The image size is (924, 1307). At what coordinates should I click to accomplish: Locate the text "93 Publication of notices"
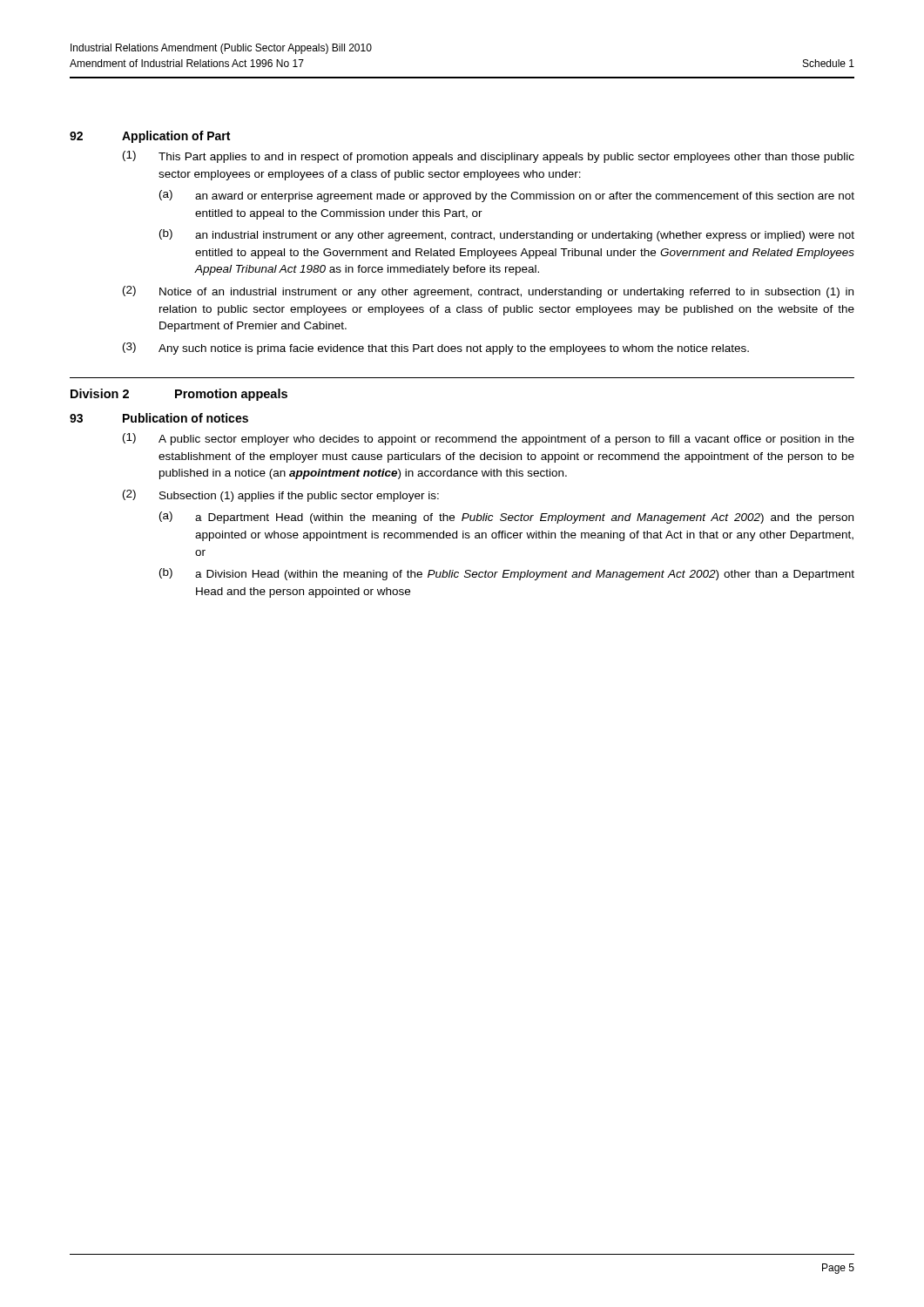[x=159, y=418]
